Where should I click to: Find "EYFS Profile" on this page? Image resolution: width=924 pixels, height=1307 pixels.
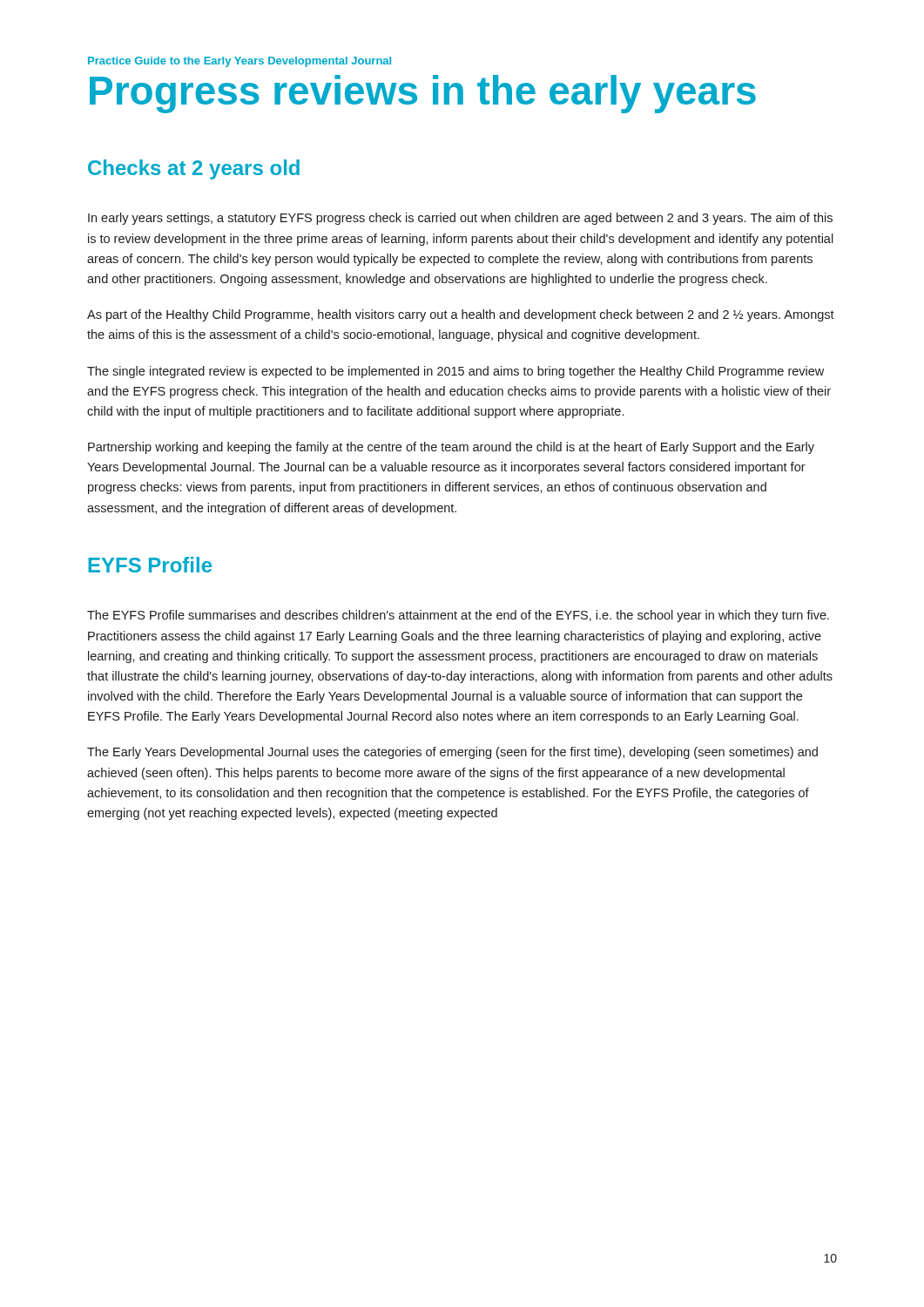tap(150, 565)
